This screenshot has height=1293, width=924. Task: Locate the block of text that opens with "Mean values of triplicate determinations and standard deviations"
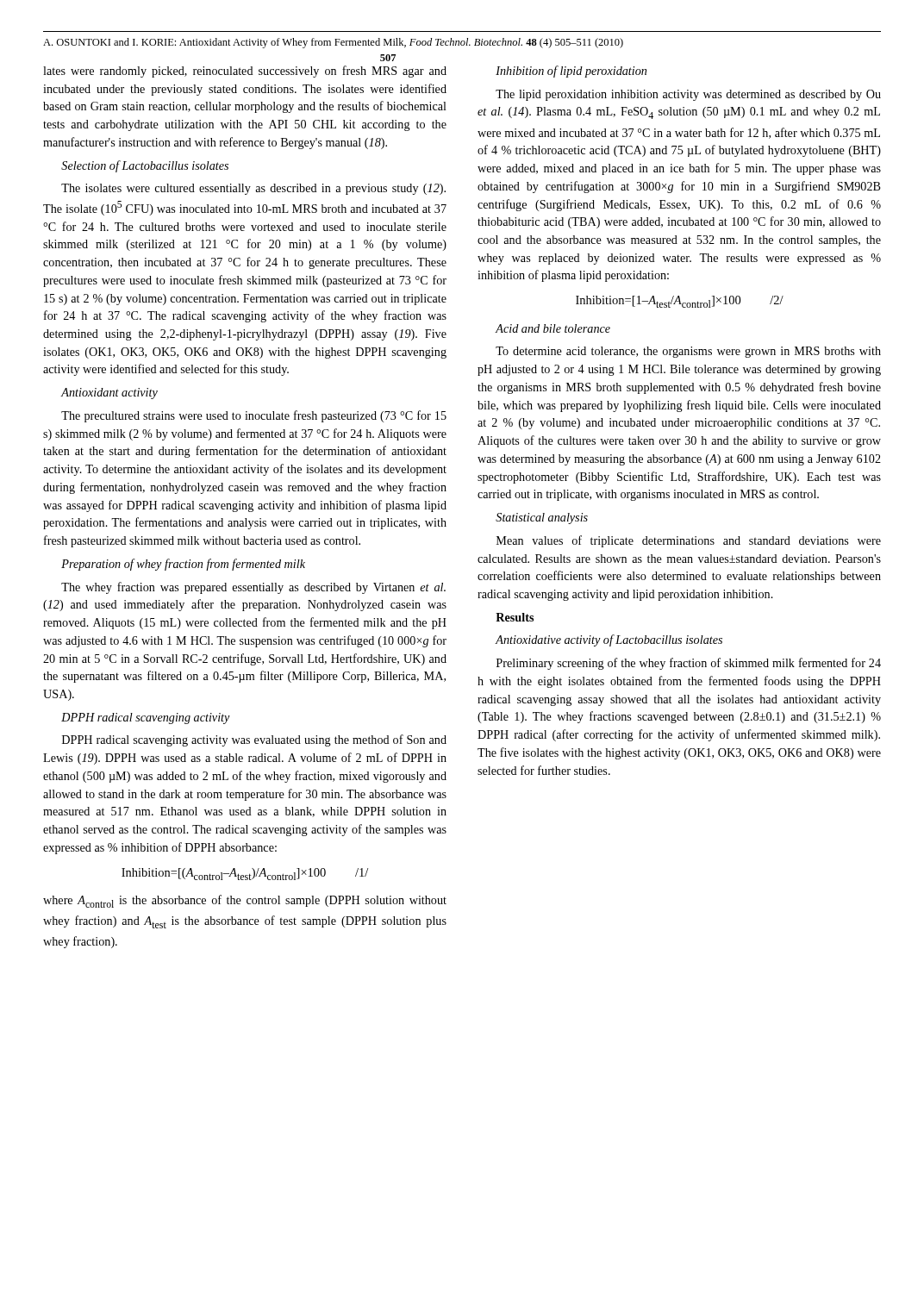tap(679, 567)
